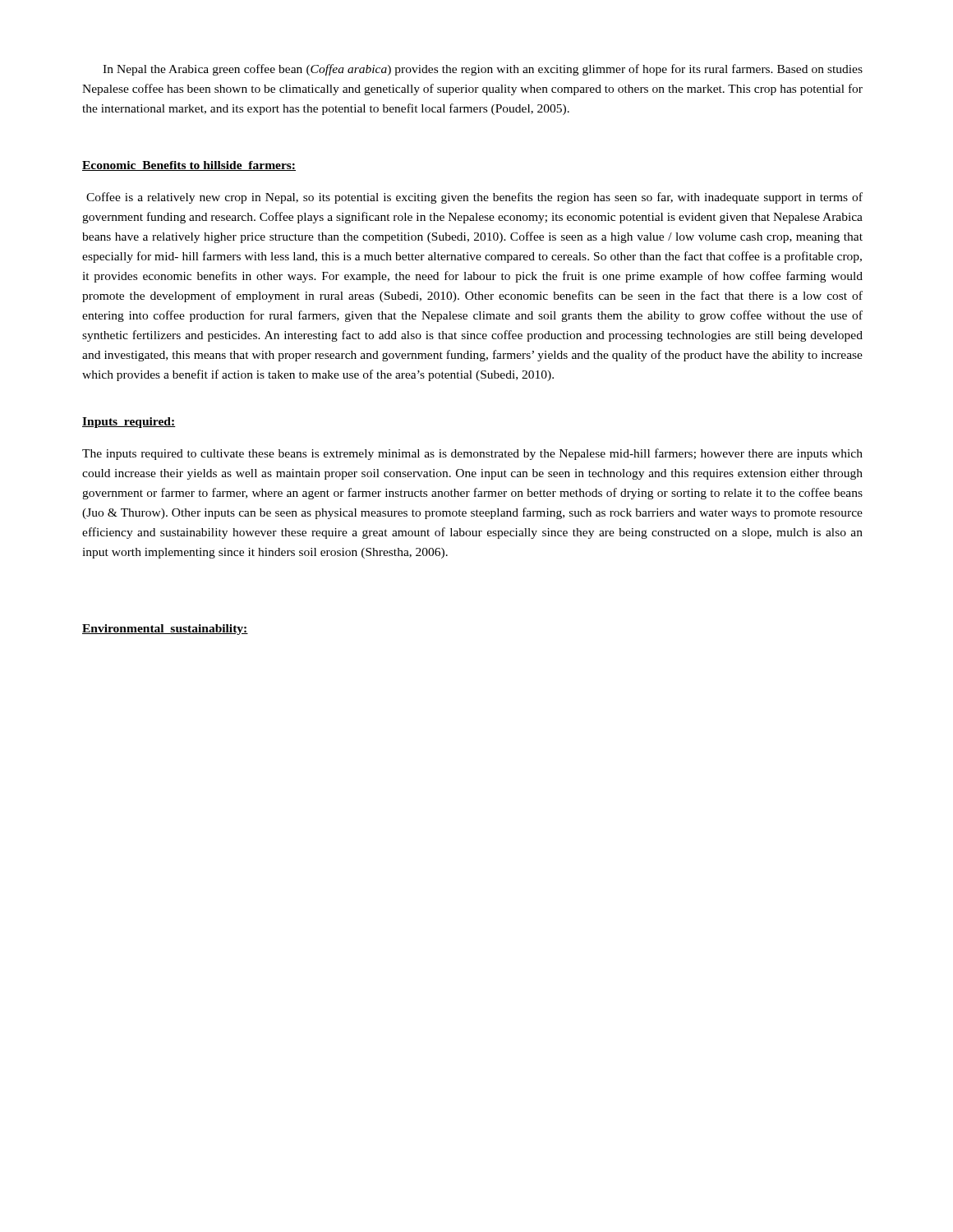Find the section header that reads "Inputs required:"
The width and height of the screenshot is (953, 1232).
click(x=129, y=421)
